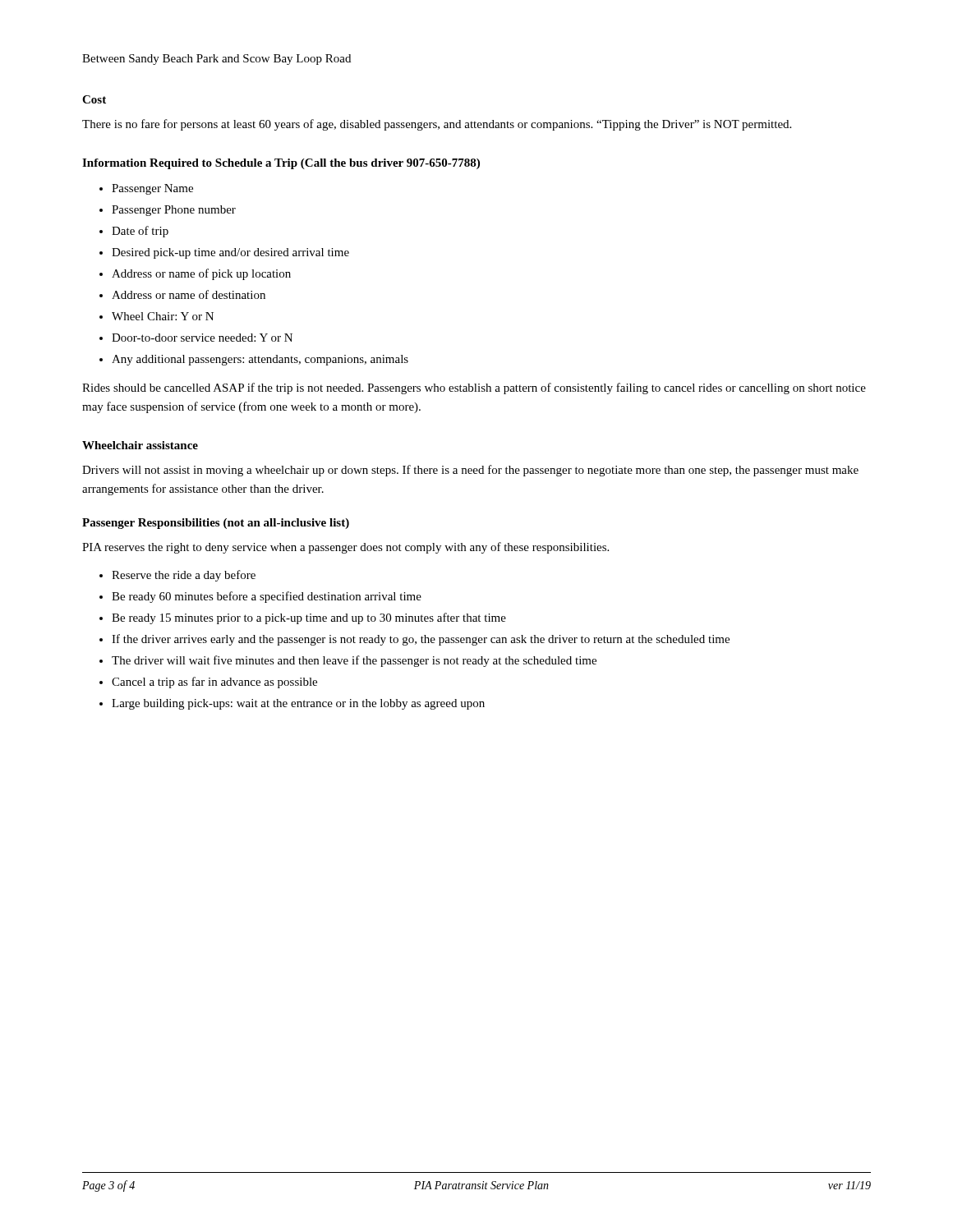Locate the element starting "Be ready 15 minutes prior"

point(491,617)
